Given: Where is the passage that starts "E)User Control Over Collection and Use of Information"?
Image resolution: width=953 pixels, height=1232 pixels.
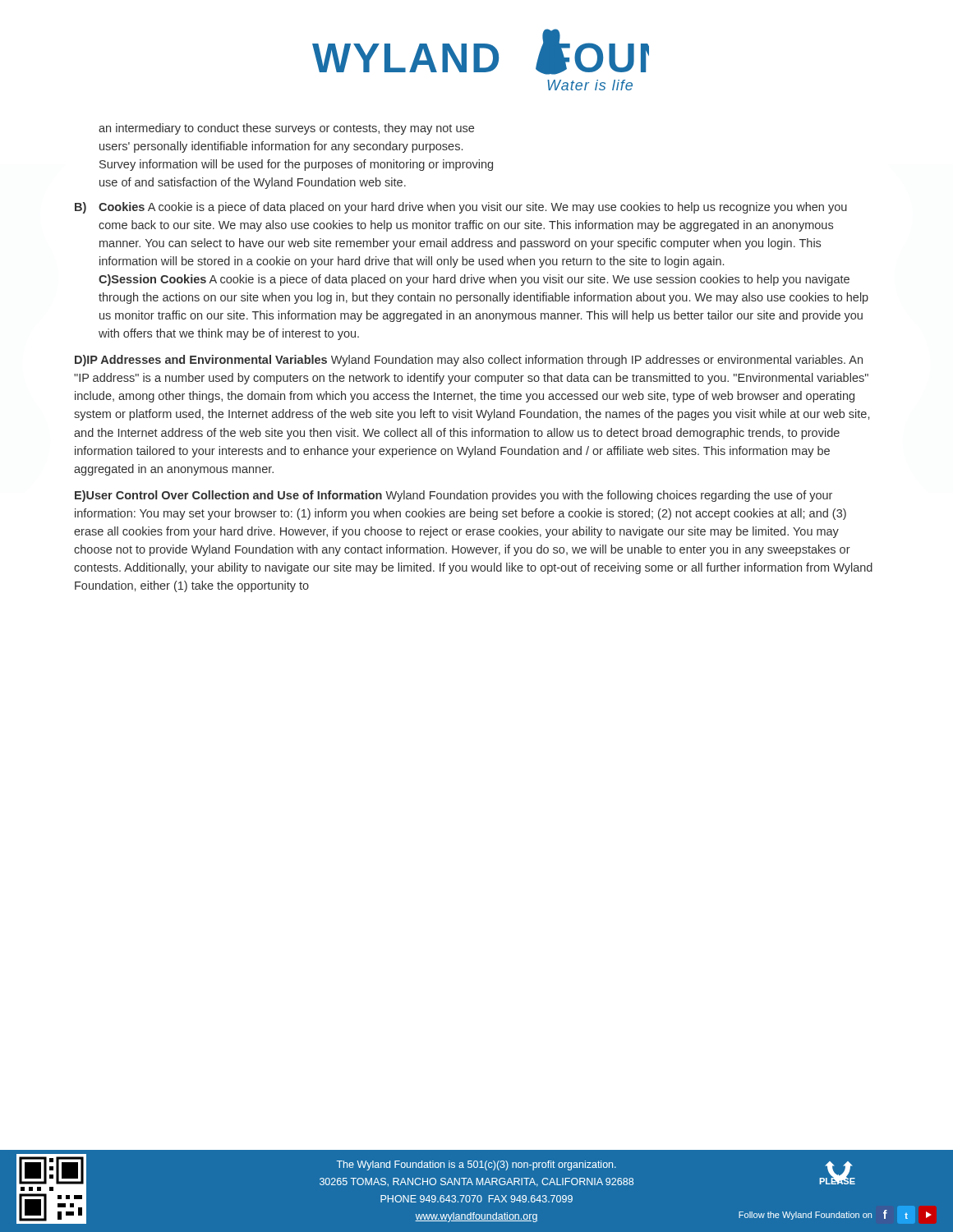Looking at the screenshot, I should pos(473,540).
